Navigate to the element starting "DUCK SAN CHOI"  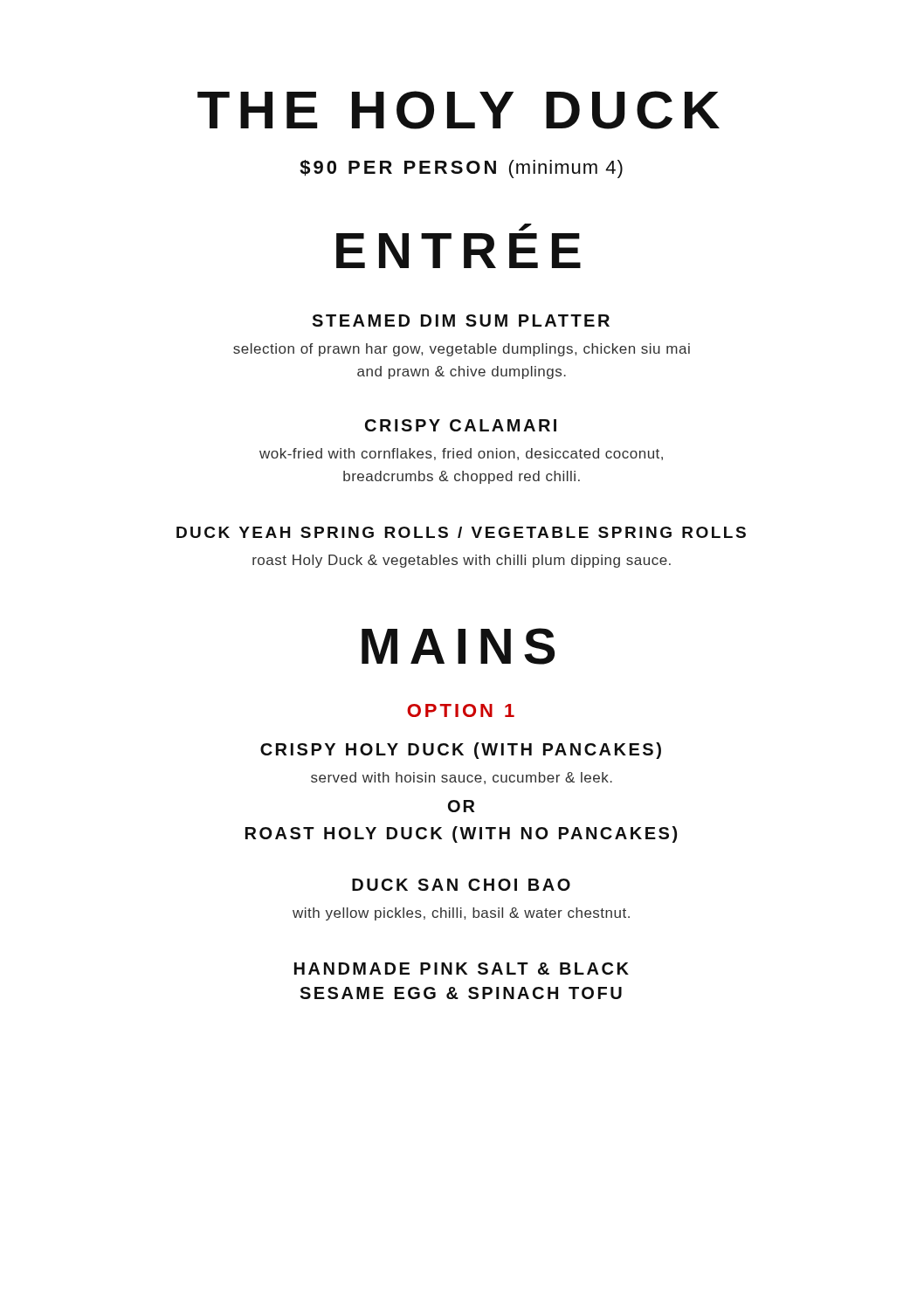point(462,885)
